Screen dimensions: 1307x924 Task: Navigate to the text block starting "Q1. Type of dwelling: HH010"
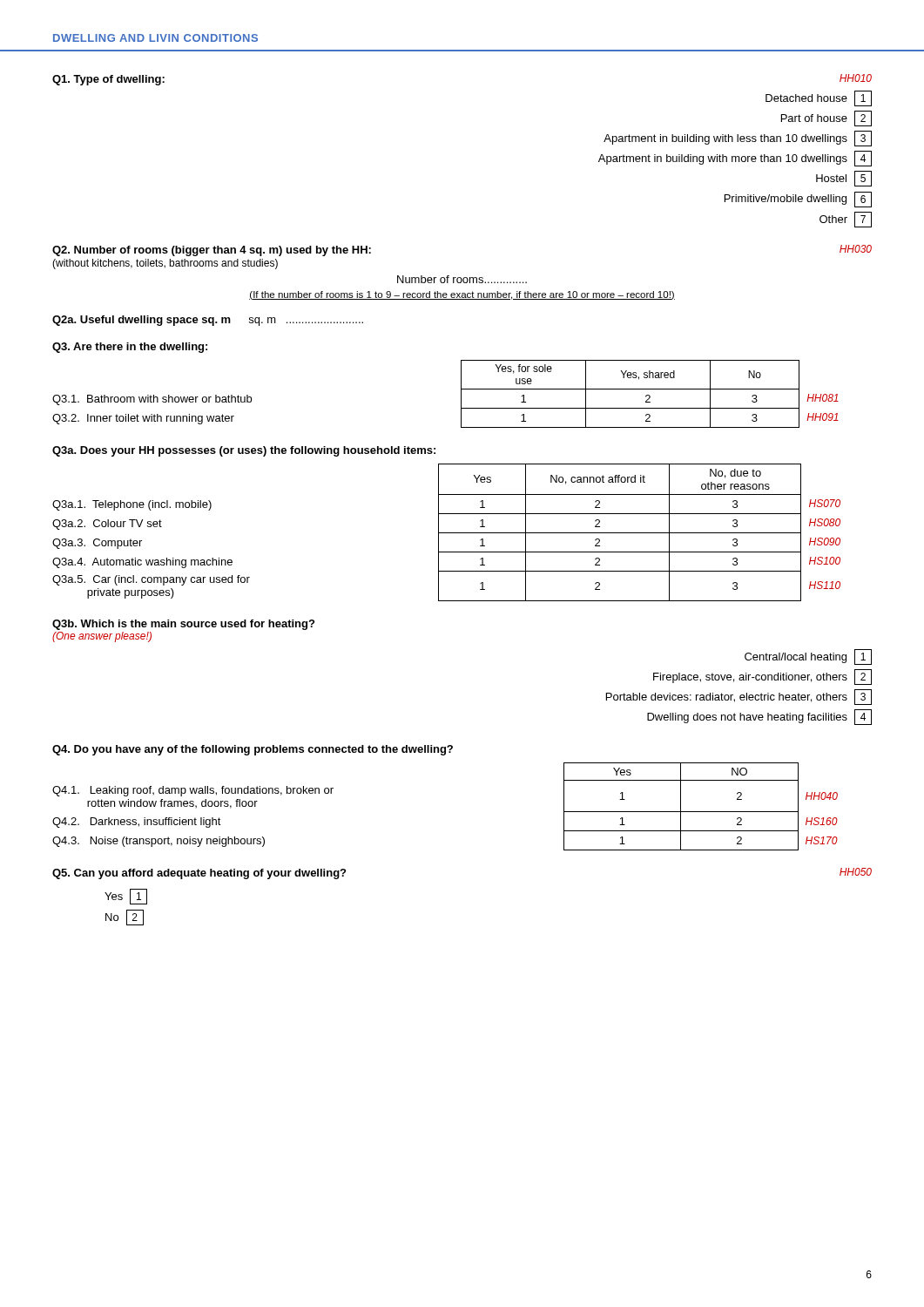(108, 80)
